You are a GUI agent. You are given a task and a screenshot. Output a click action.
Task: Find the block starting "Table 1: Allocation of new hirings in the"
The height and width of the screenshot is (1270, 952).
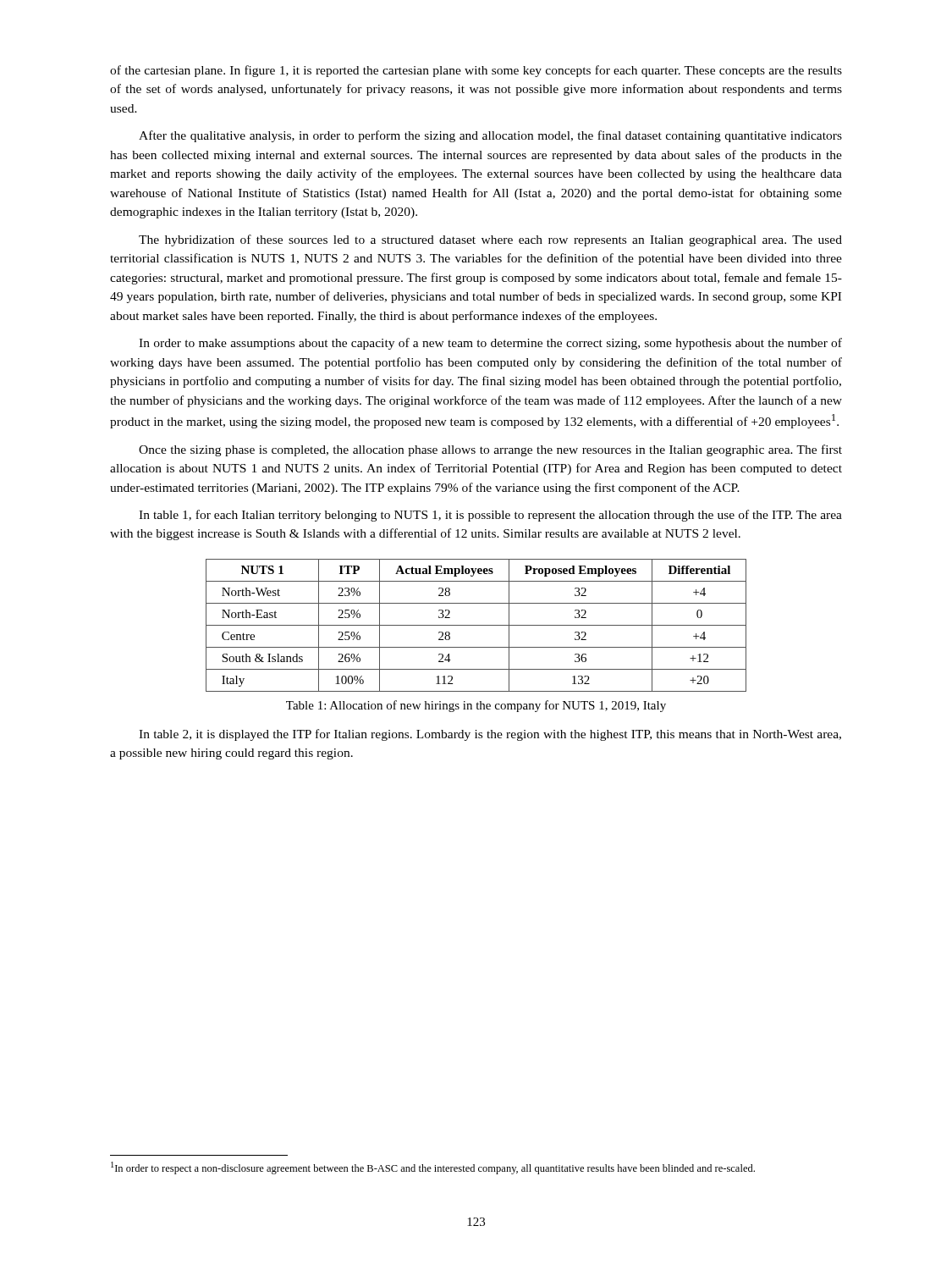476,705
